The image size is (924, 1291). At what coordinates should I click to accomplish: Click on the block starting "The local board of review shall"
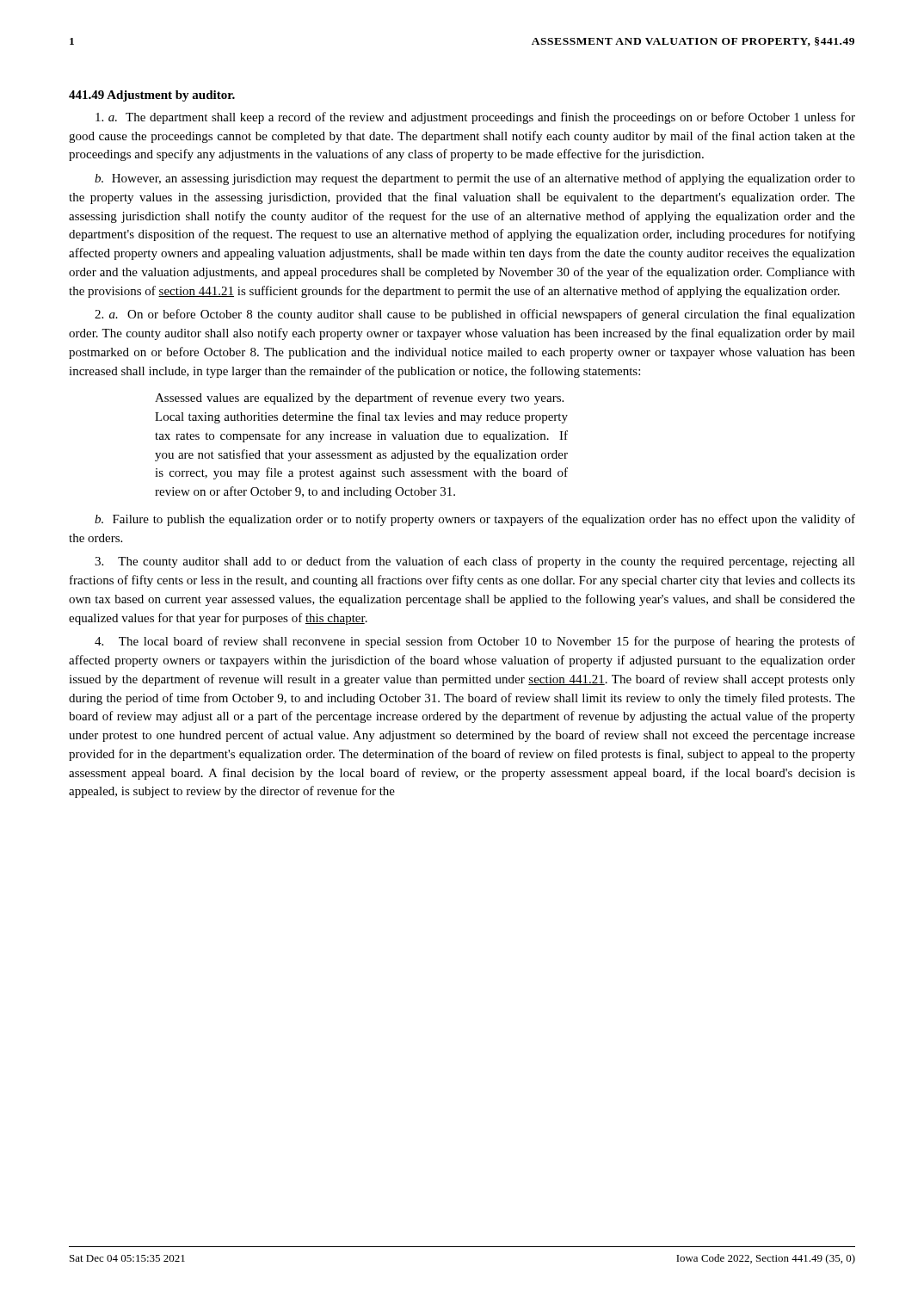(462, 717)
